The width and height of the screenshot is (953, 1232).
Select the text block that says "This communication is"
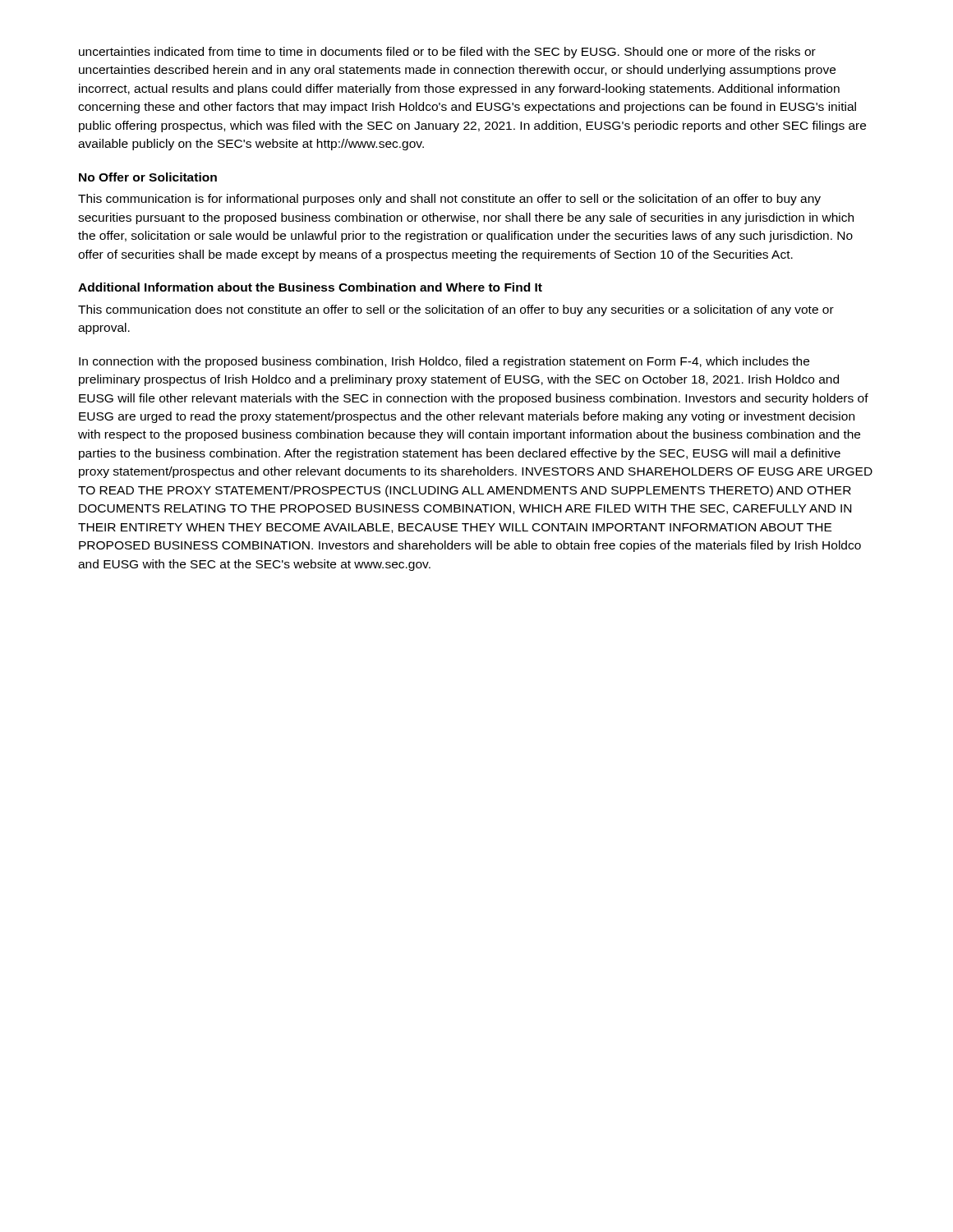[x=466, y=226]
